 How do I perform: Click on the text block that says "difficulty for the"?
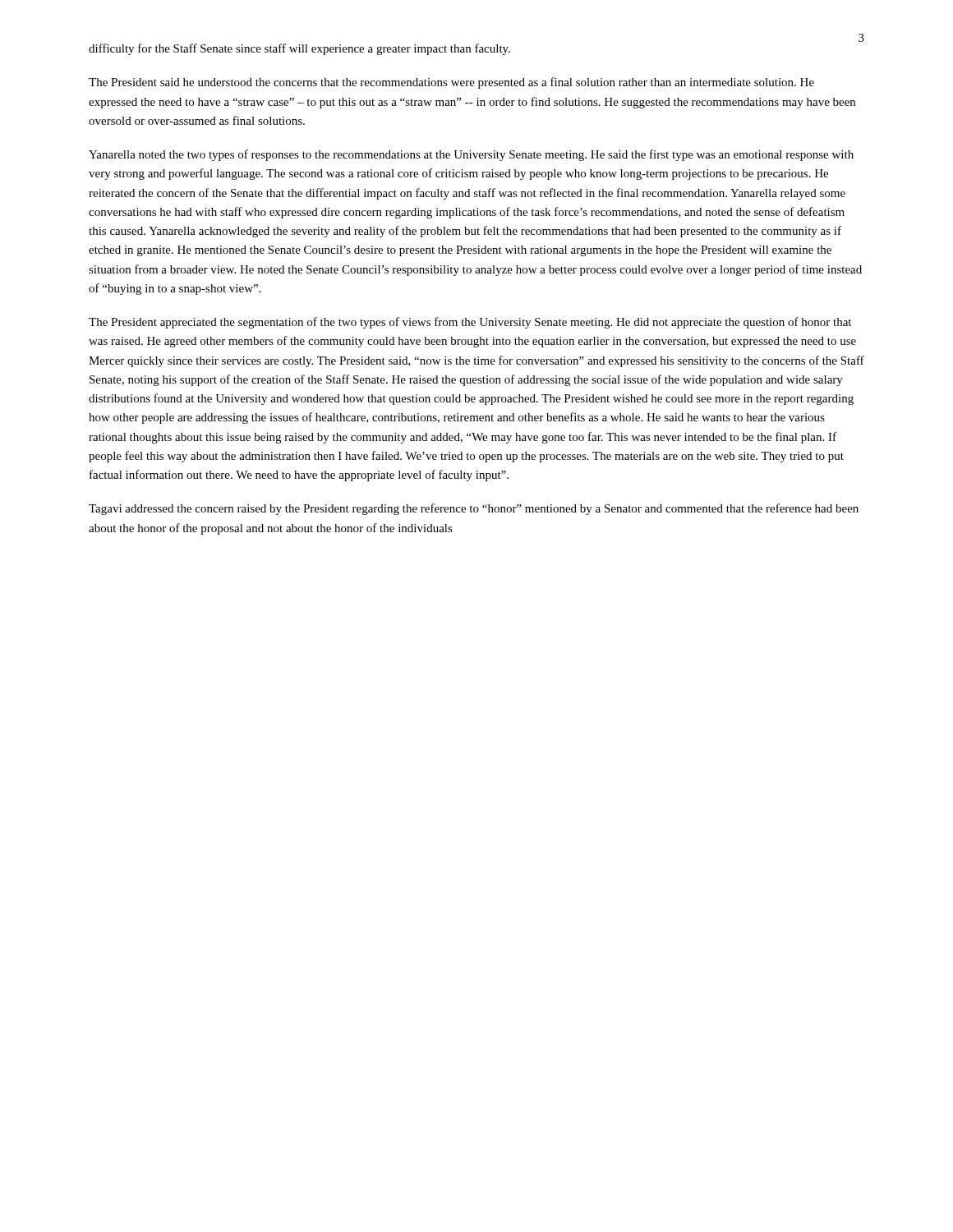pos(300,48)
